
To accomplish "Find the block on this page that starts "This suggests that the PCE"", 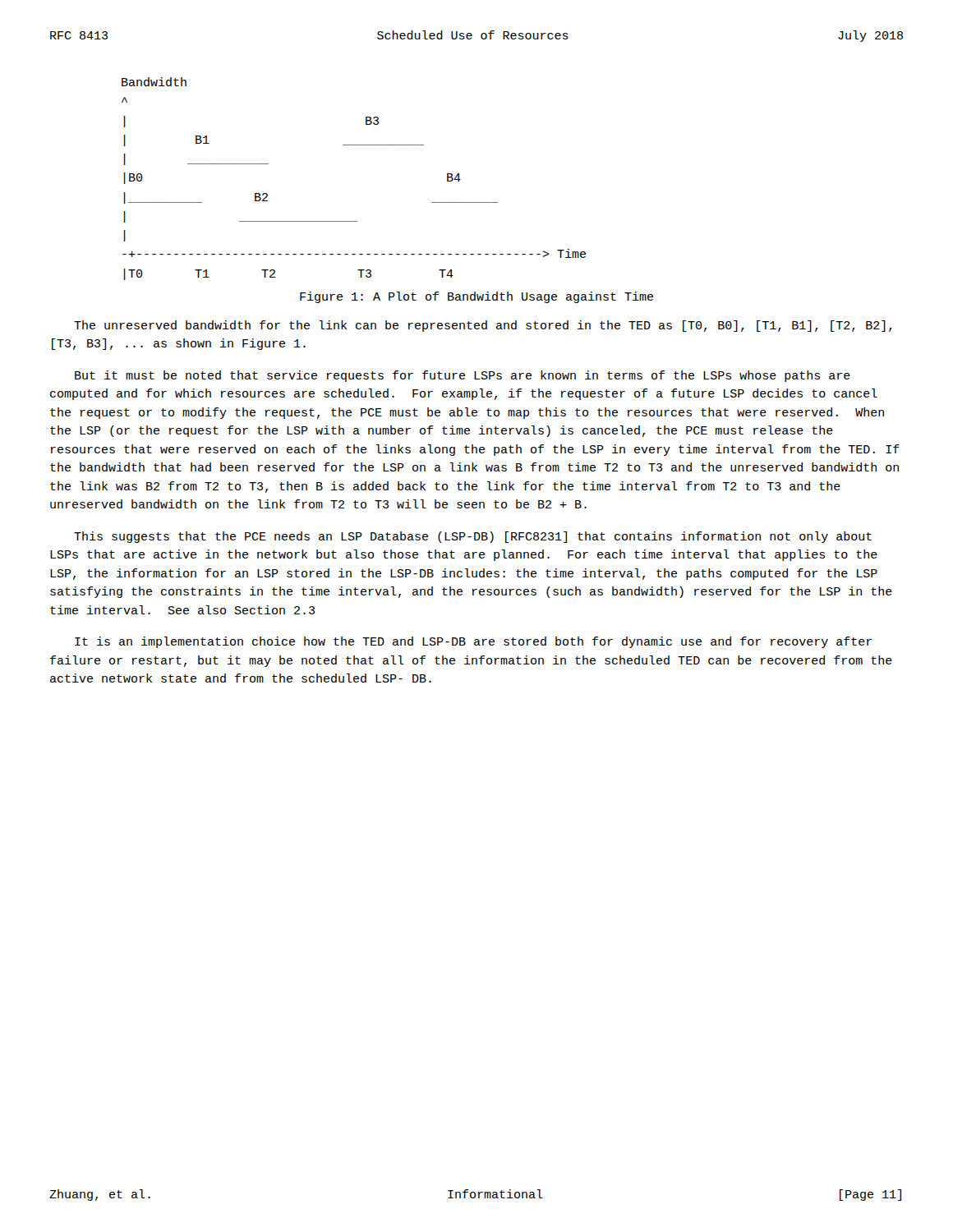I will coord(471,574).
